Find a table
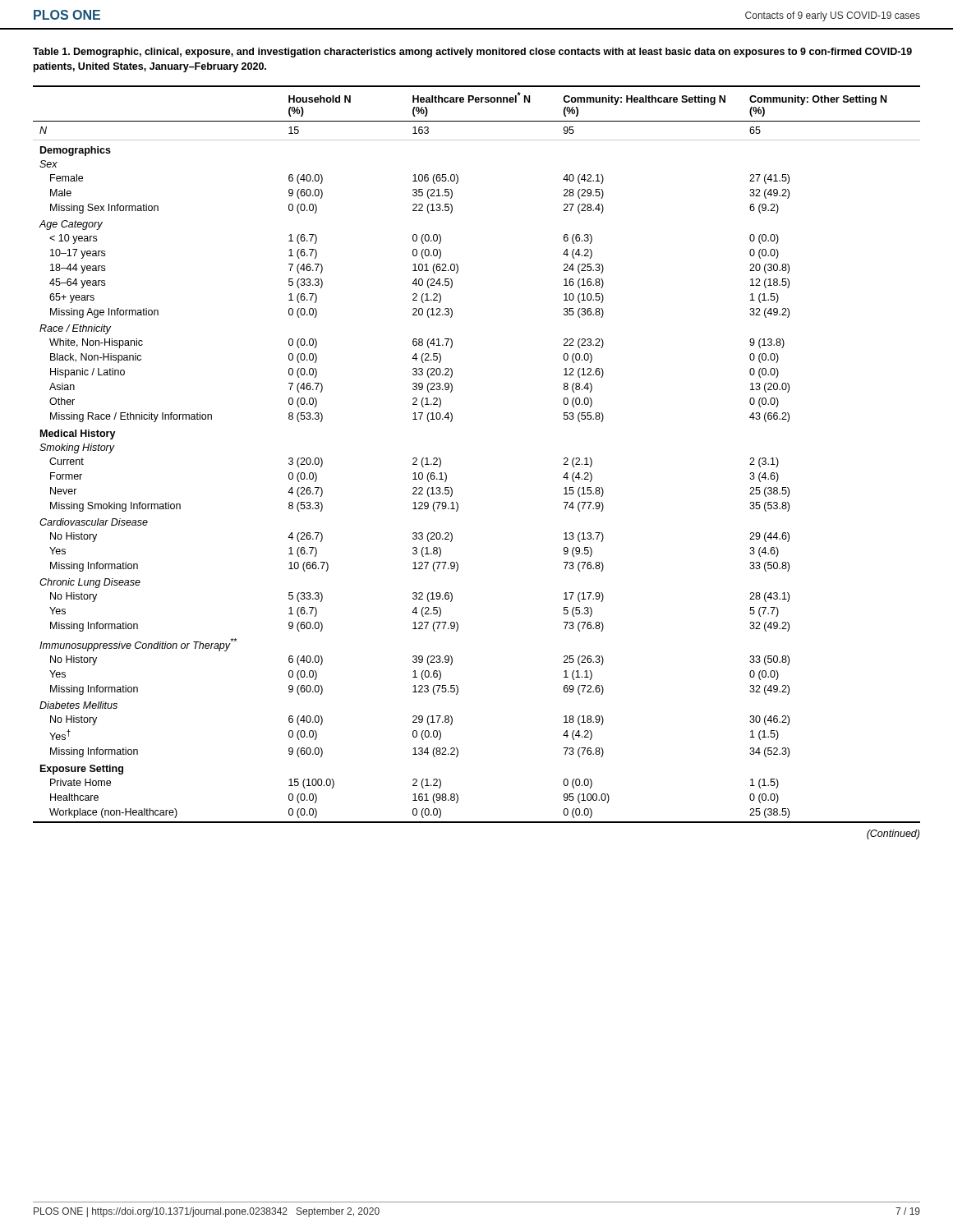The image size is (953, 1232). pyautogui.click(x=476, y=454)
